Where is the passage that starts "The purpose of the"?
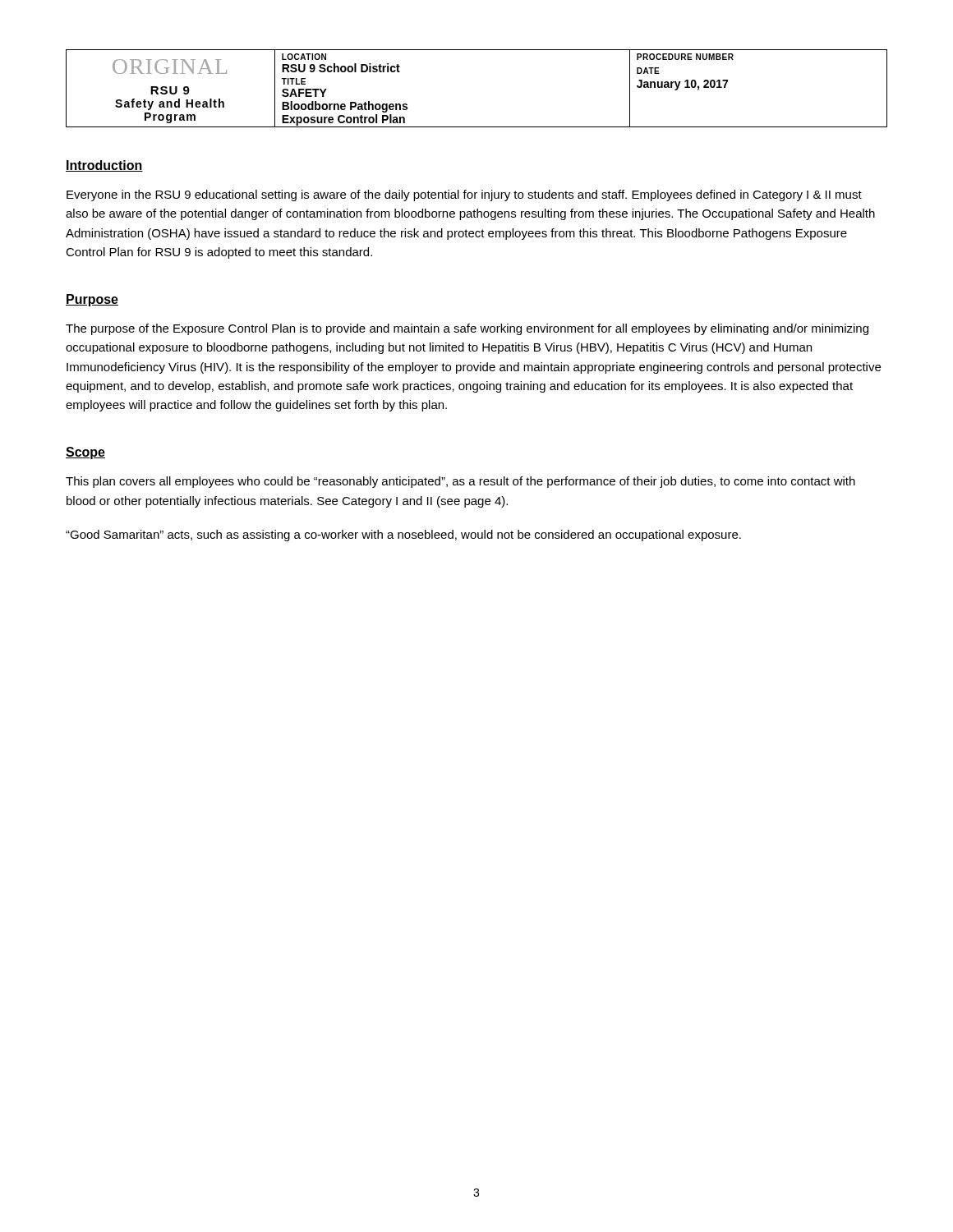The image size is (953, 1232). tap(474, 366)
